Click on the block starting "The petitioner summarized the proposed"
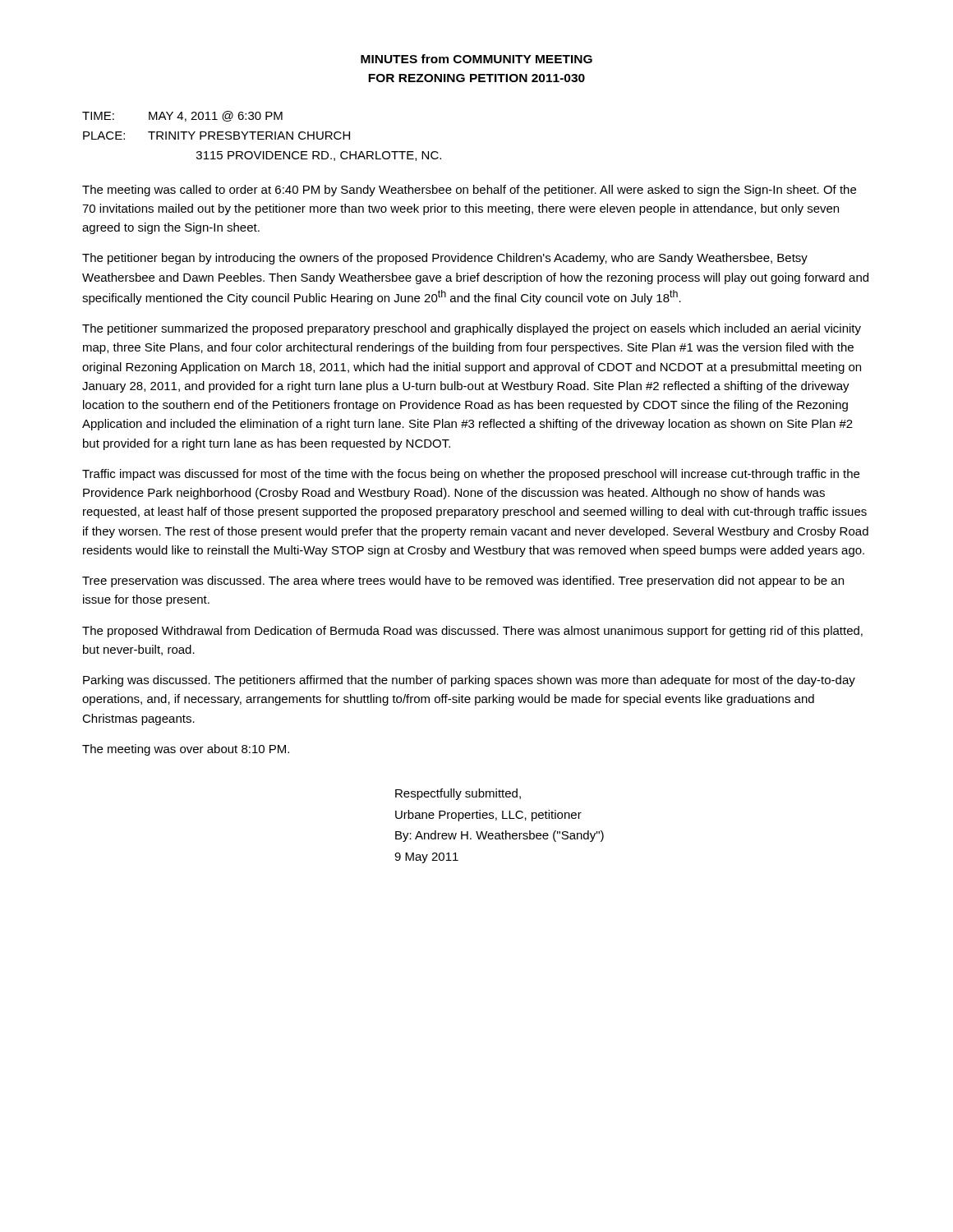Screen dimensions: 1232x953 tap(472, 385)
